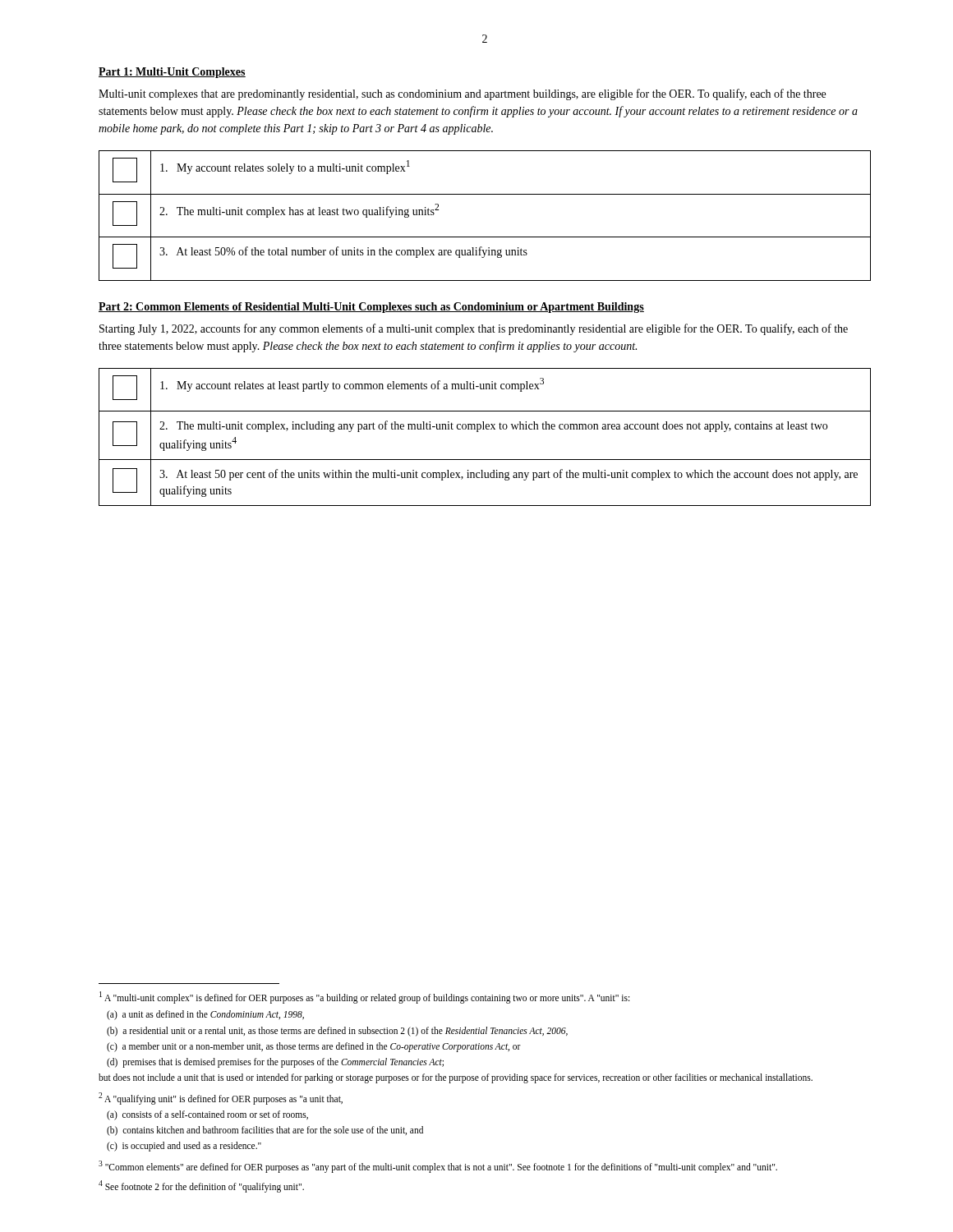Click on the passage starting "3 "Common elements""
The image size is (953, 1232).
coord(438,1166)
